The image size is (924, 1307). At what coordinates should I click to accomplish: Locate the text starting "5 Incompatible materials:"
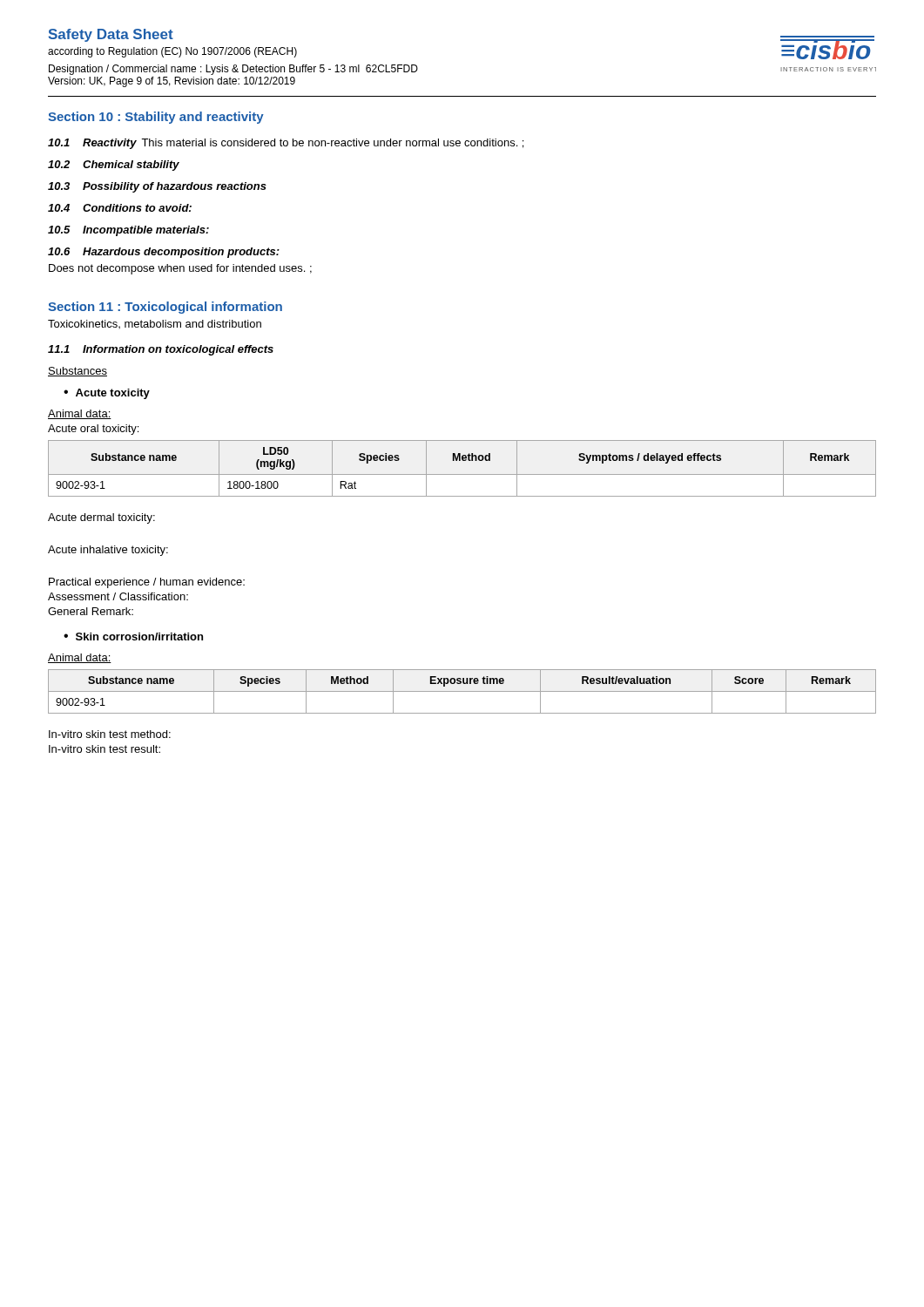[x=129, y=230]
